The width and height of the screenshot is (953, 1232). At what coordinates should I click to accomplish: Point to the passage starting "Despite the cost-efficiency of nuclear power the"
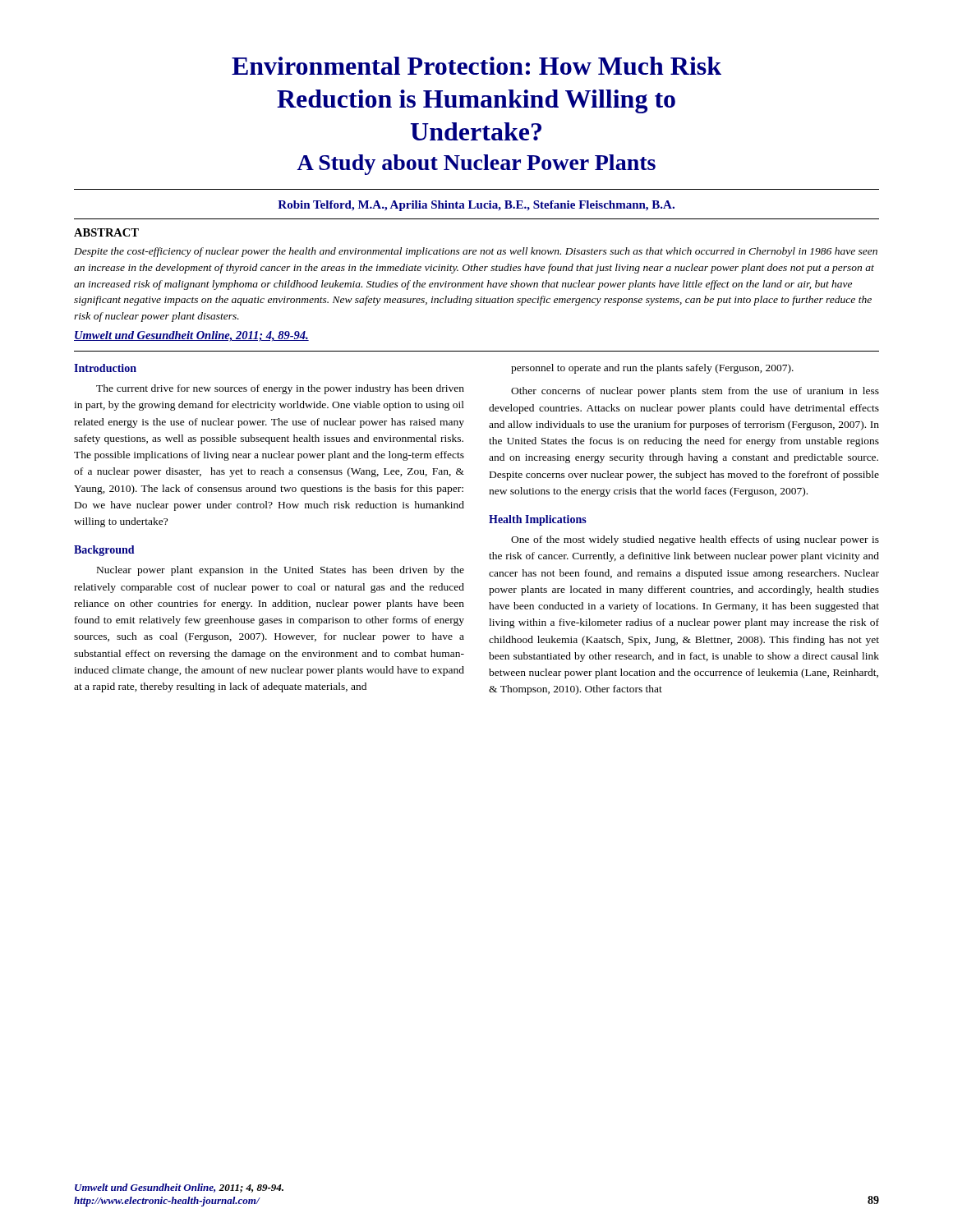(x=476, y=283)
